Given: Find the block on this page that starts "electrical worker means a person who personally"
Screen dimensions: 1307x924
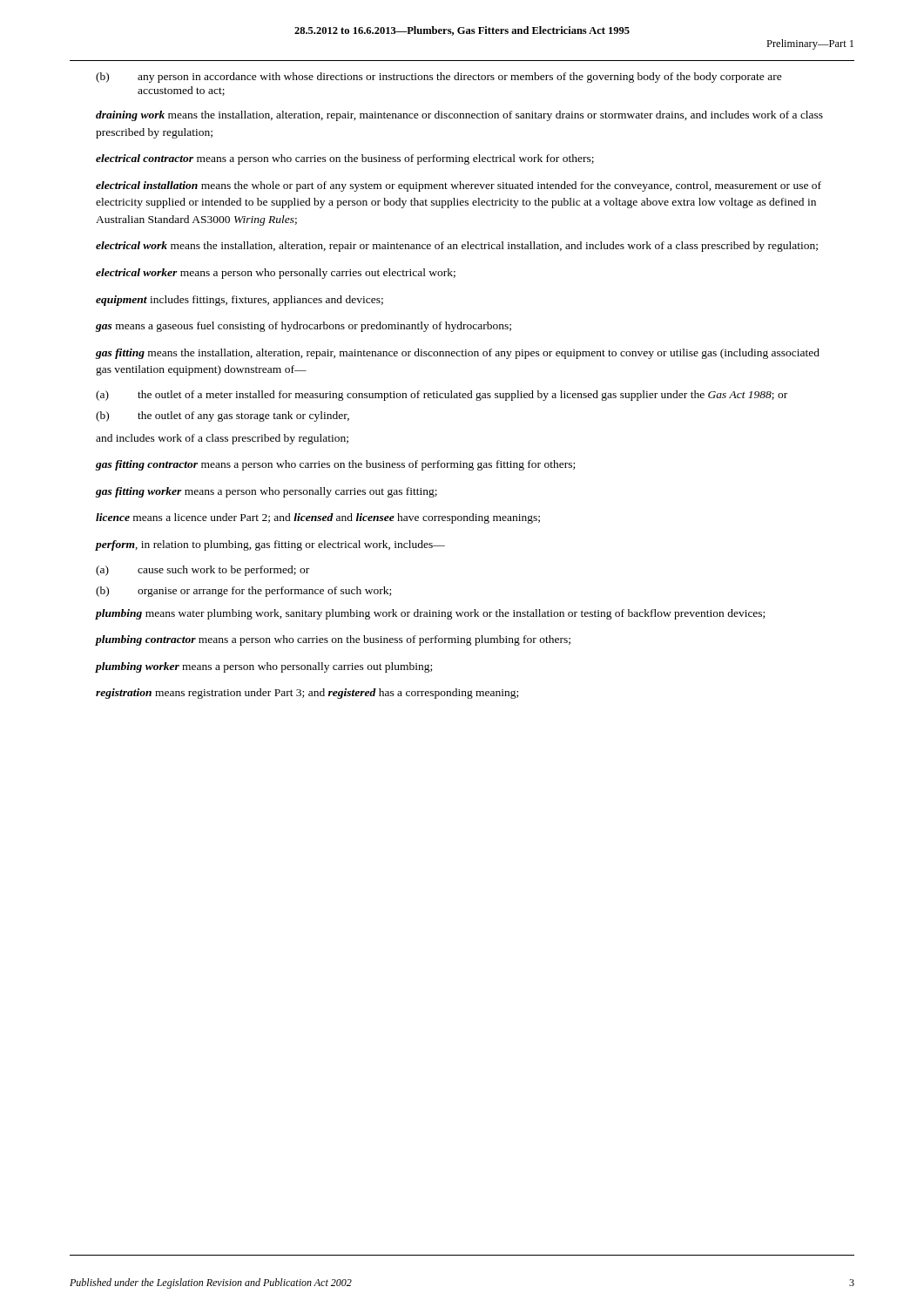Looking at the screenshot, I should (276, 272).
